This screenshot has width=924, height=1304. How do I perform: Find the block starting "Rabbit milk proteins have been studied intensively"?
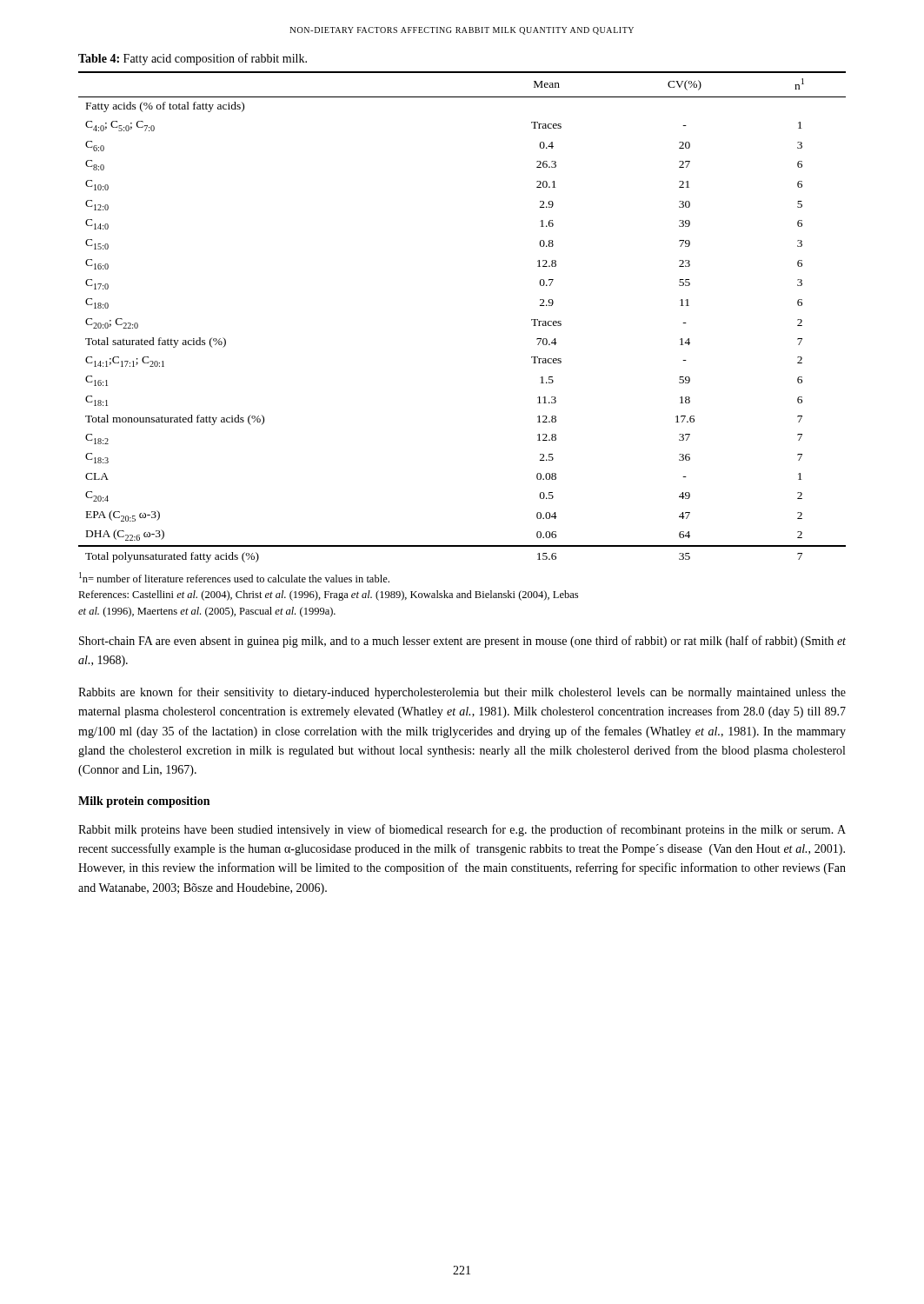click(462, 859)
